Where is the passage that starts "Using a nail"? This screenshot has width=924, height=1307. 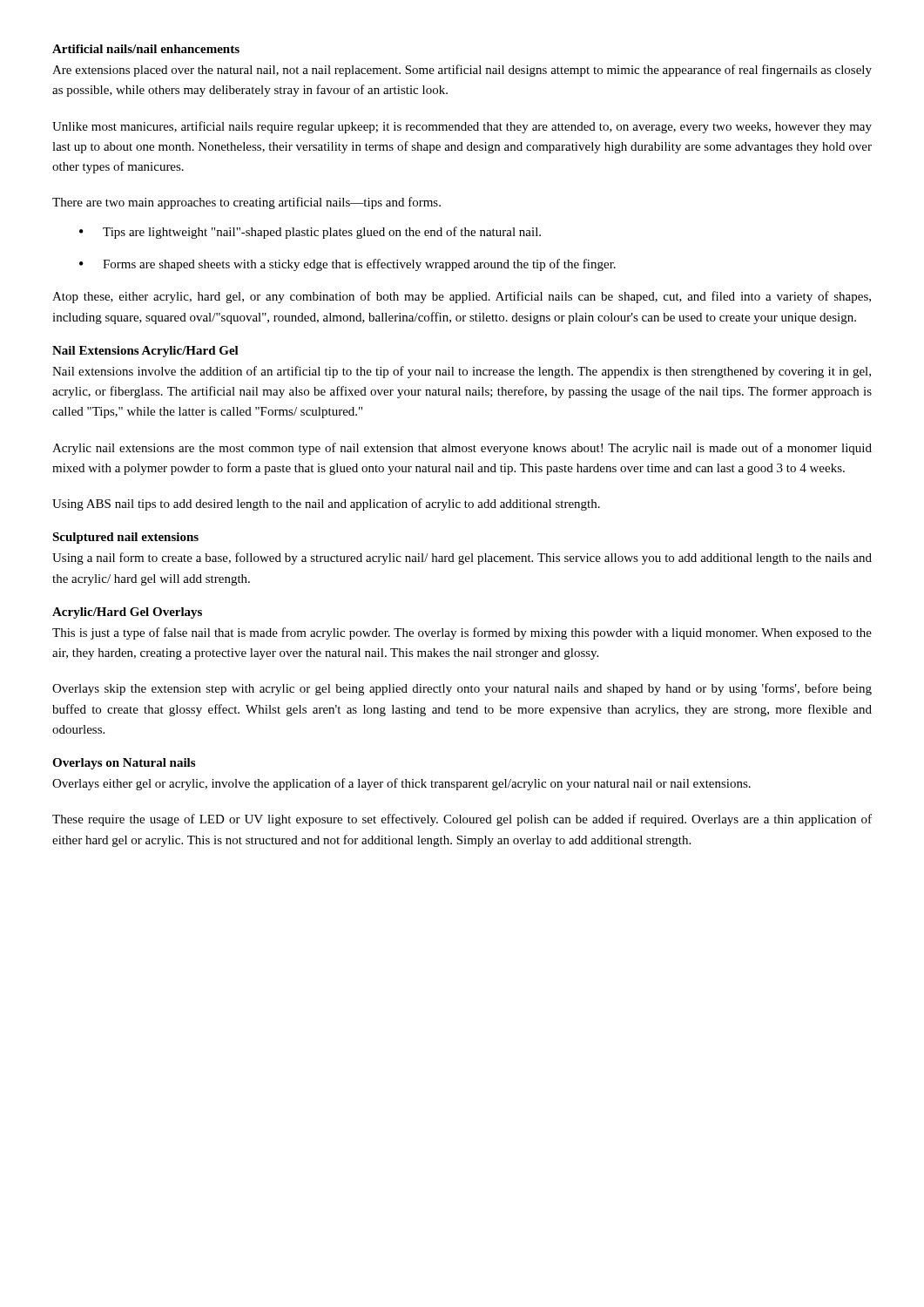(462, 569)
